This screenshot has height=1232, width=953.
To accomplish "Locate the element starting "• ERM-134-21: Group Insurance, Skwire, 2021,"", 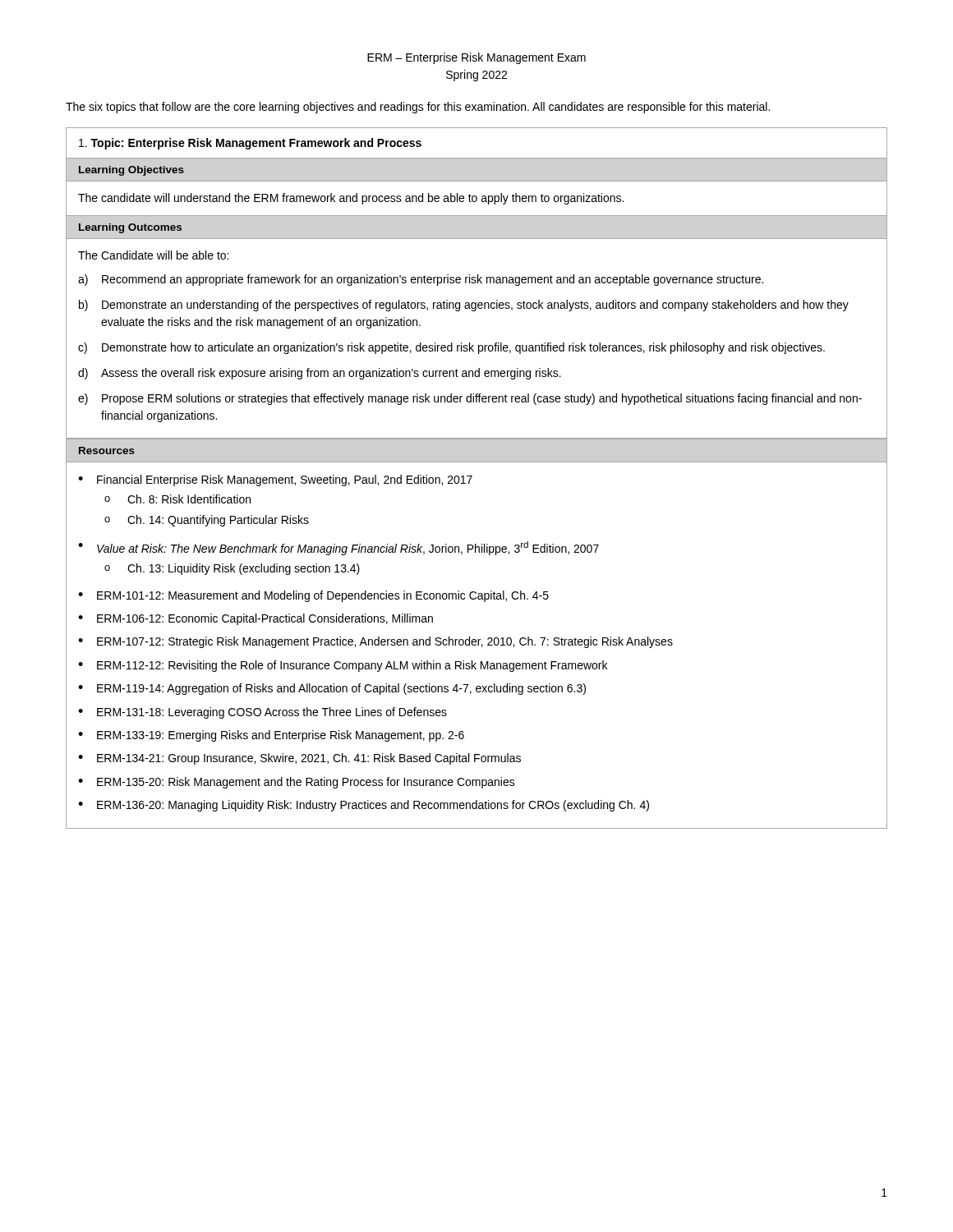I will 476,759.
